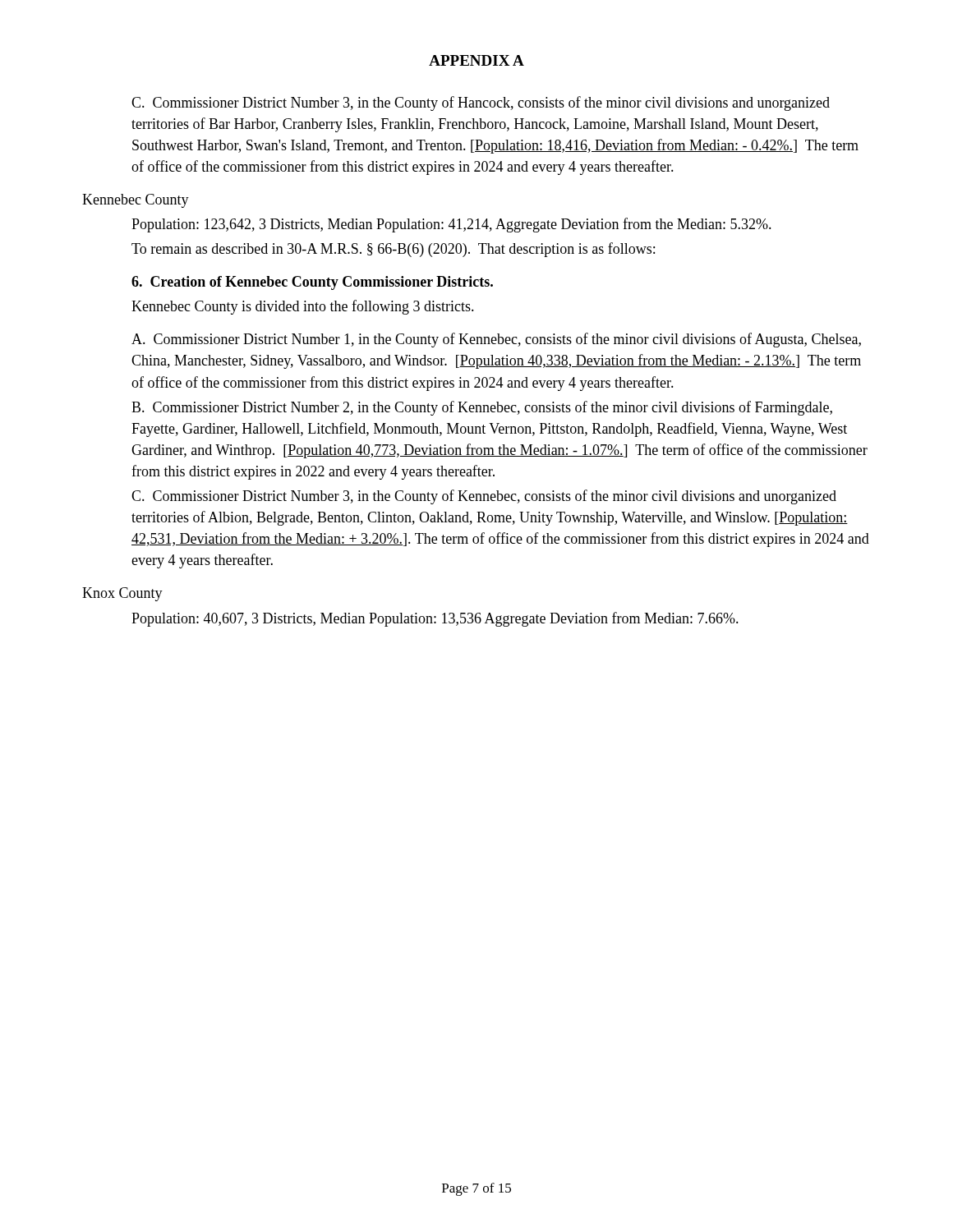Select the section header containing "6. Creation of Kennebec"

pos(312,282)
